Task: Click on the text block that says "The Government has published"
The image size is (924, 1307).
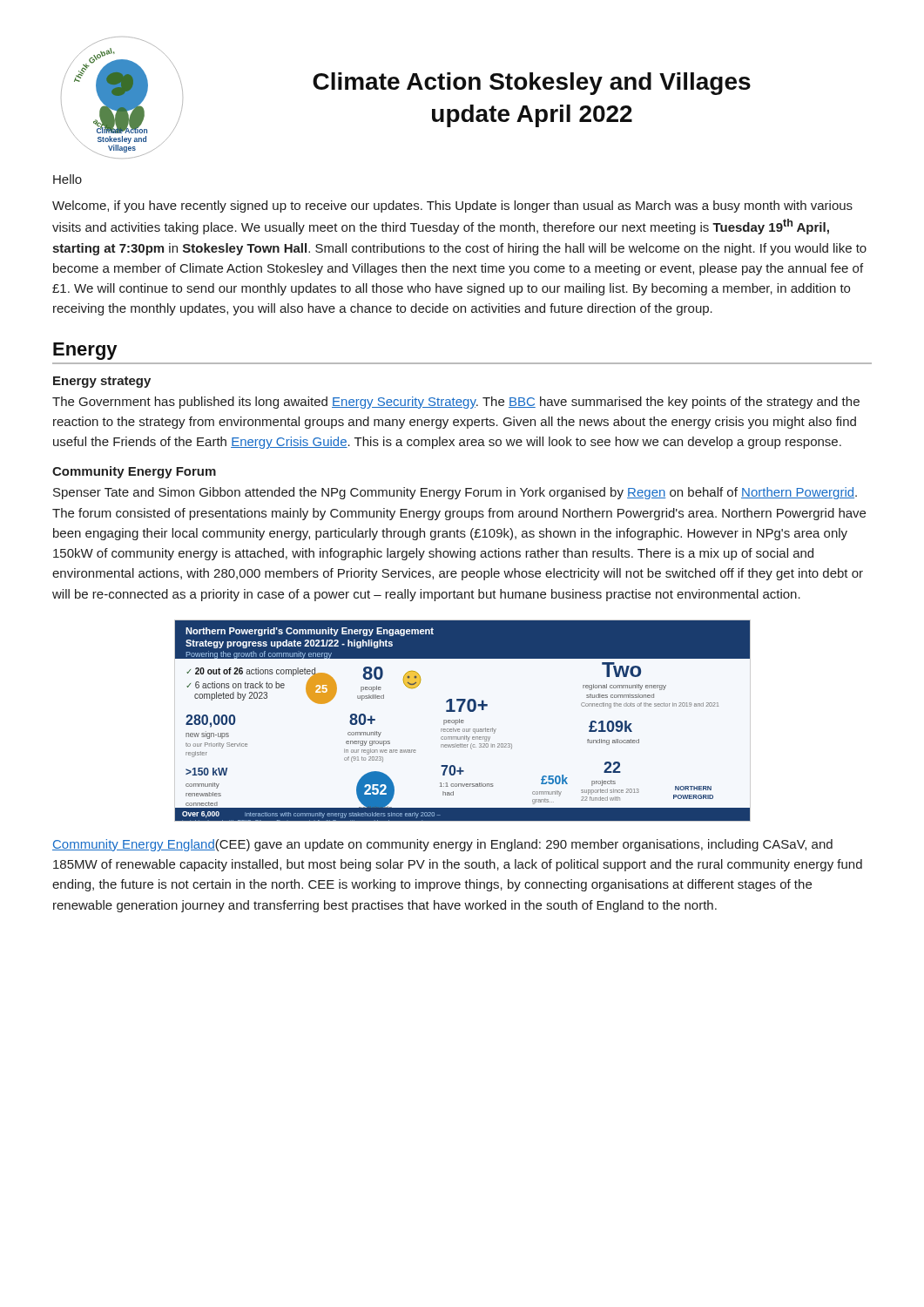Action: pos(456,421)
